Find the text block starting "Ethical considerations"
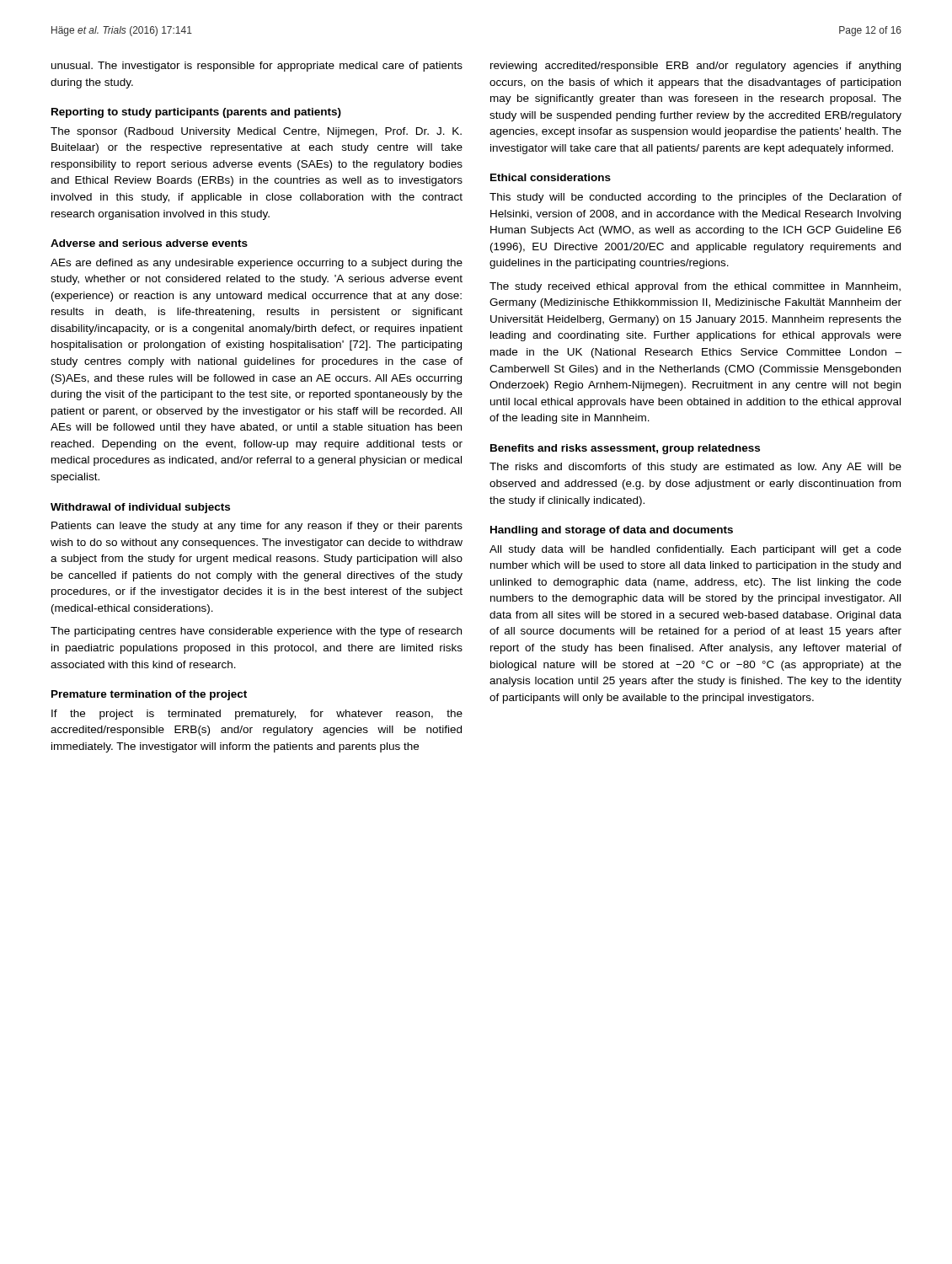Screen dimensions: 1264x952 point(550,178)
